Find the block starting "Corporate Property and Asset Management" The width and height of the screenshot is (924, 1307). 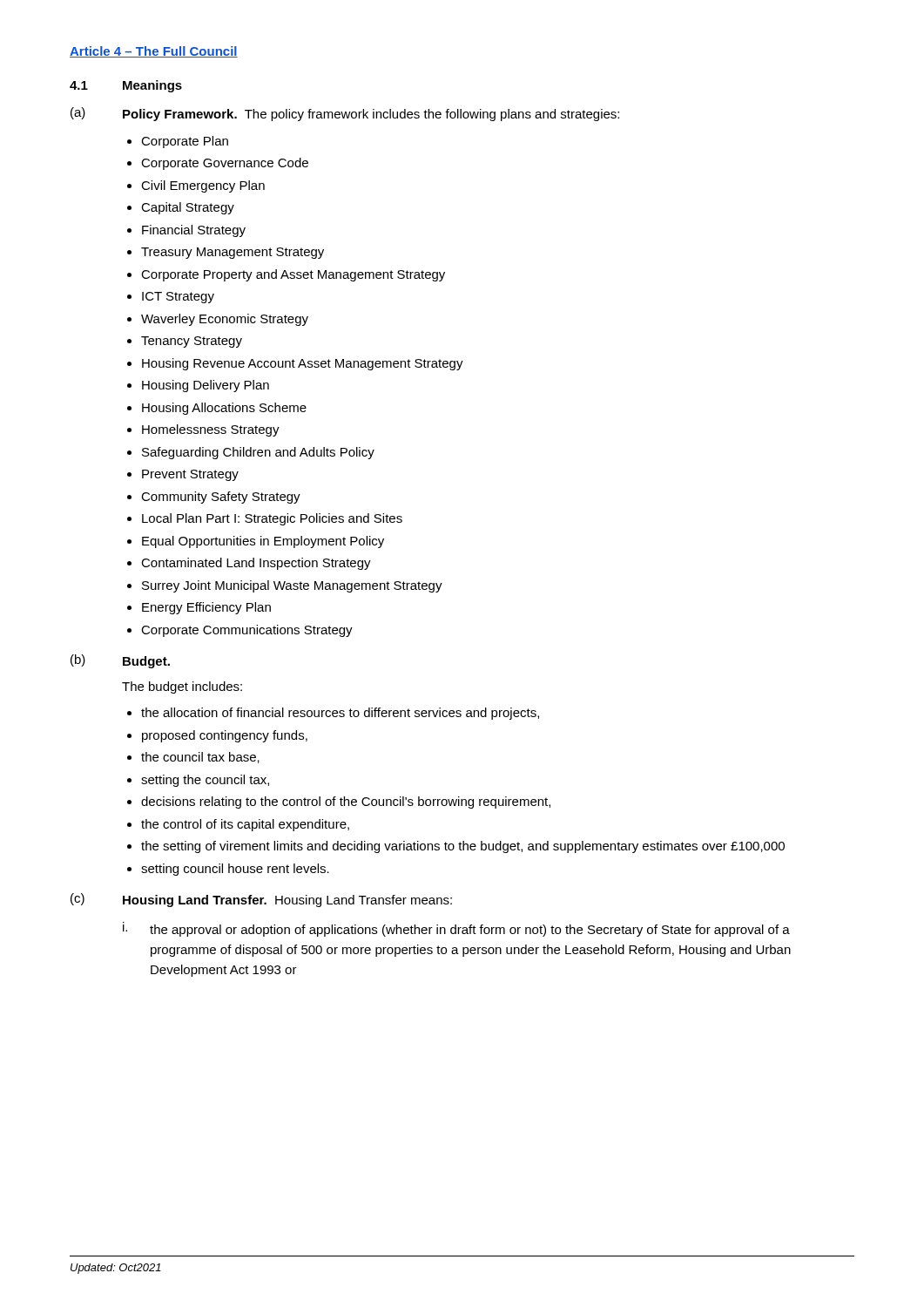point(293,274)
